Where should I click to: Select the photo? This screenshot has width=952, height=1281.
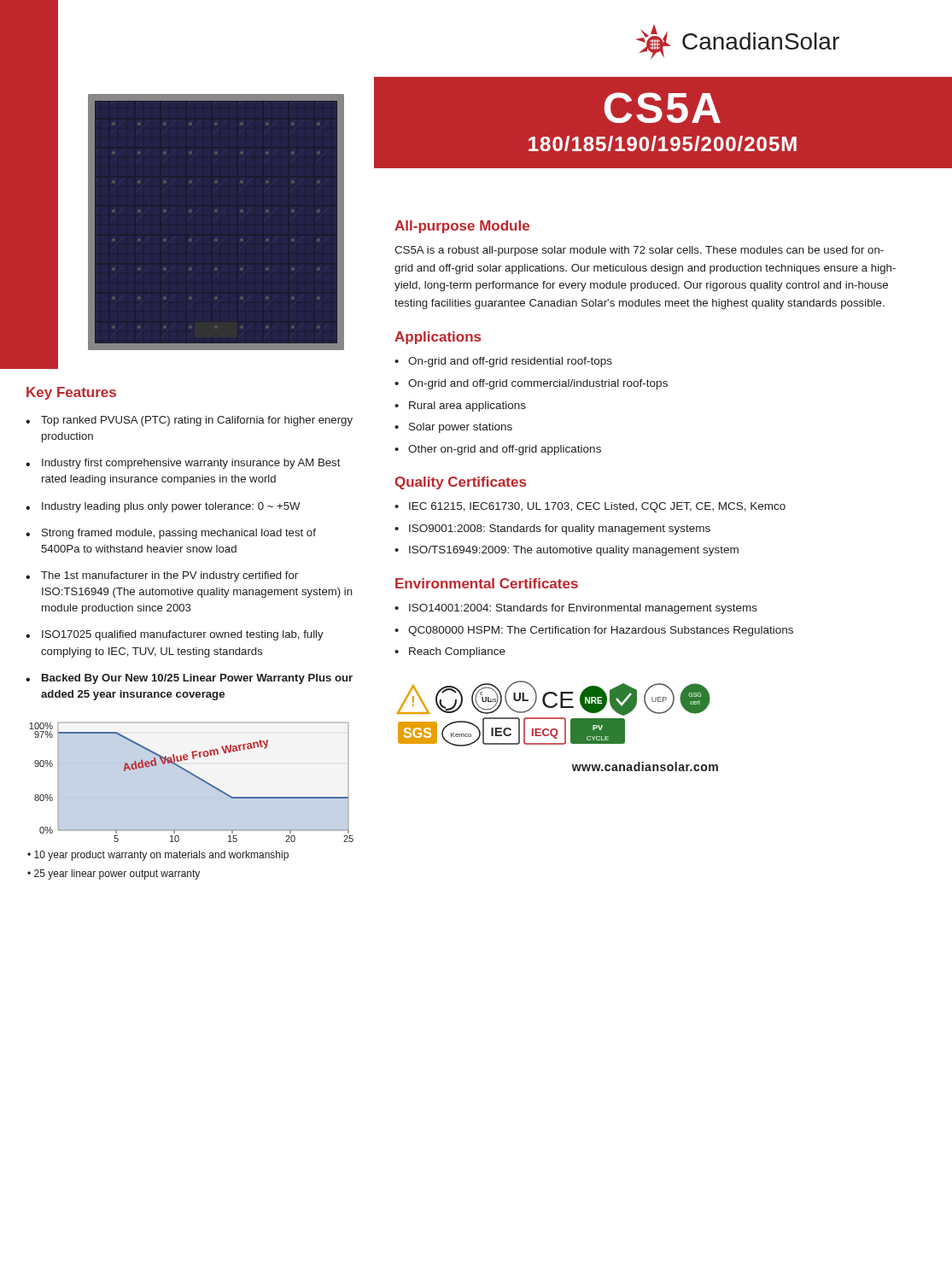[216, 222]
